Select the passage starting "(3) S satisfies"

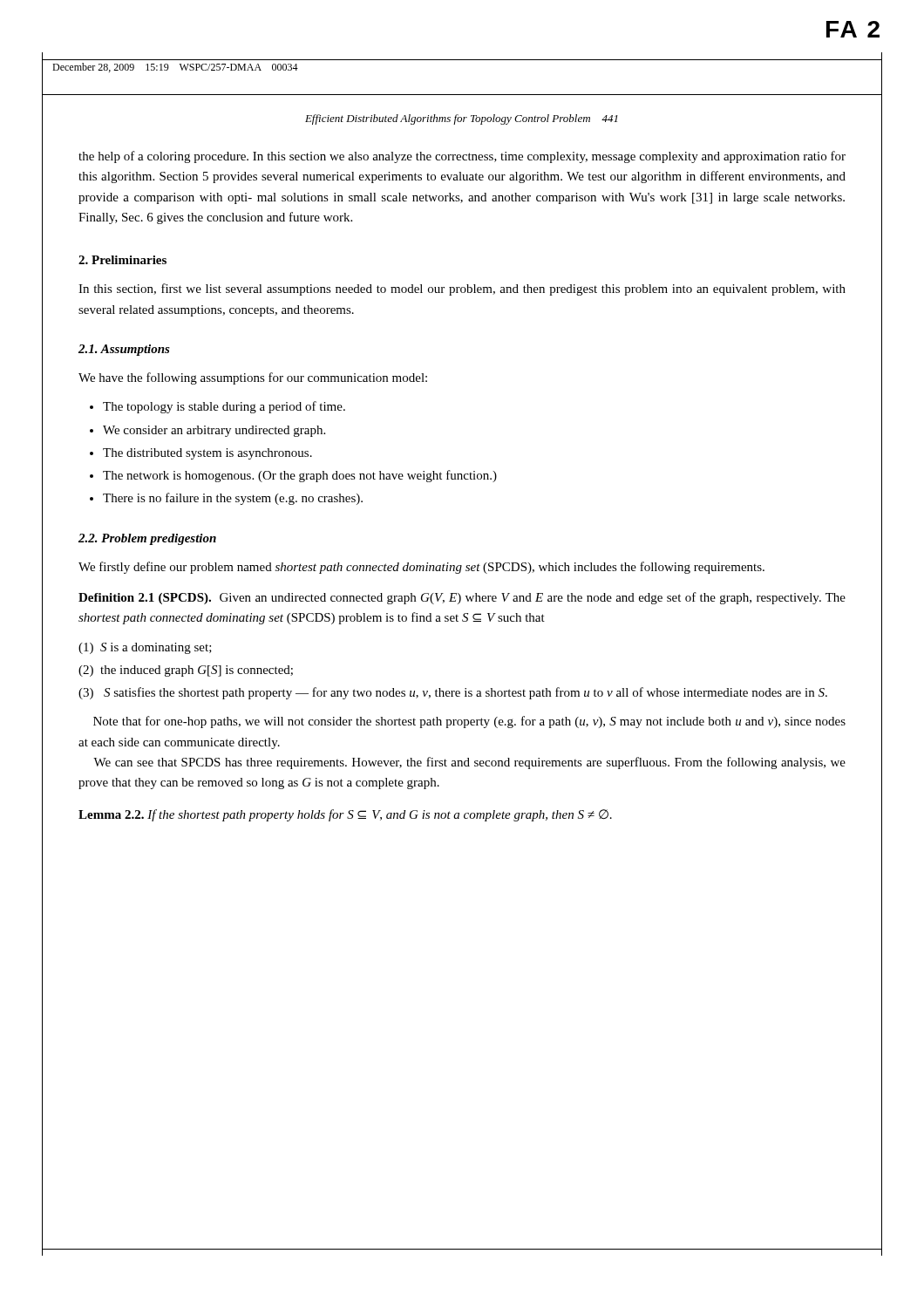click(x=453, y=693)
